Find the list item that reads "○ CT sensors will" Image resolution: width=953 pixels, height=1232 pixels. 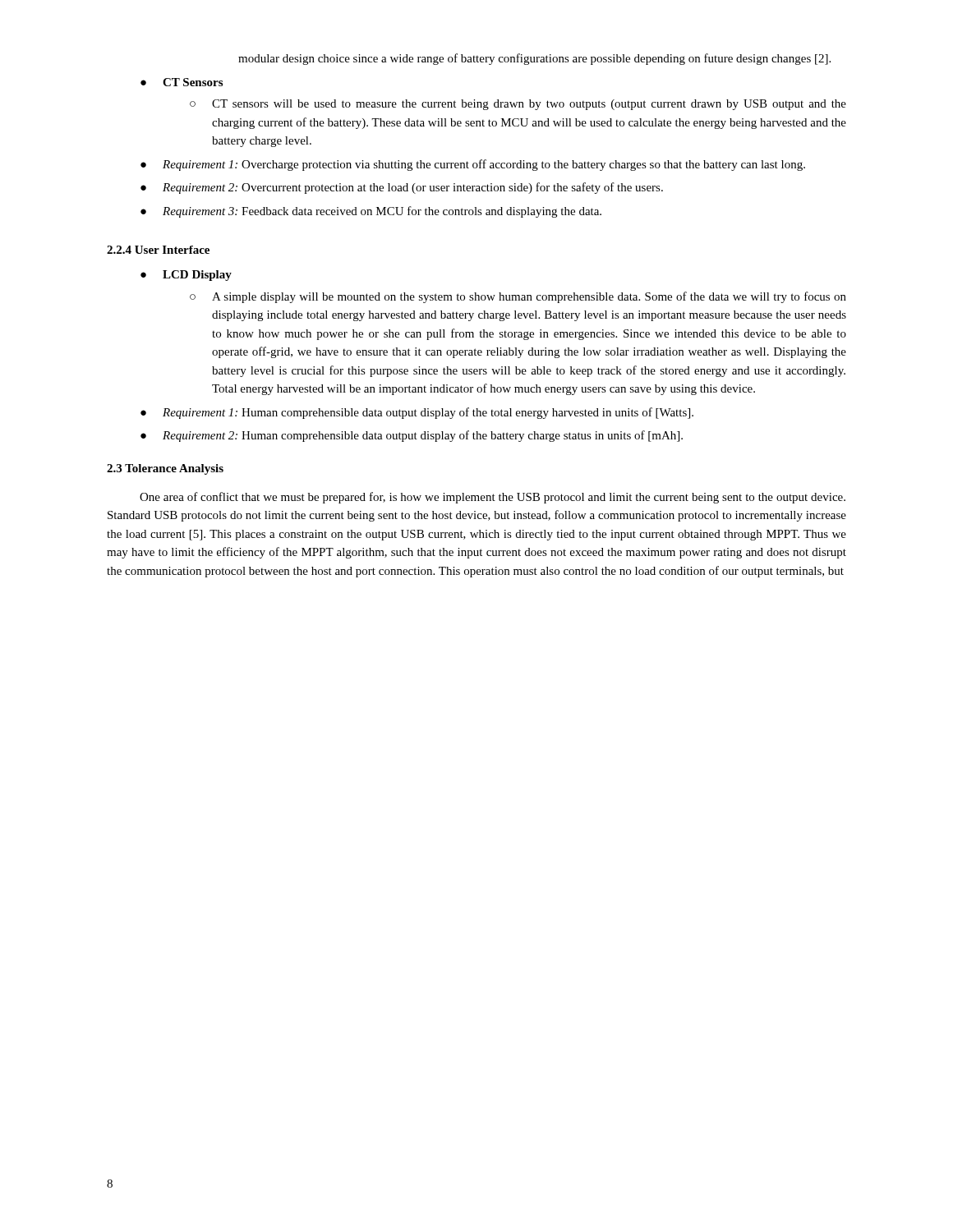[518, 122]
